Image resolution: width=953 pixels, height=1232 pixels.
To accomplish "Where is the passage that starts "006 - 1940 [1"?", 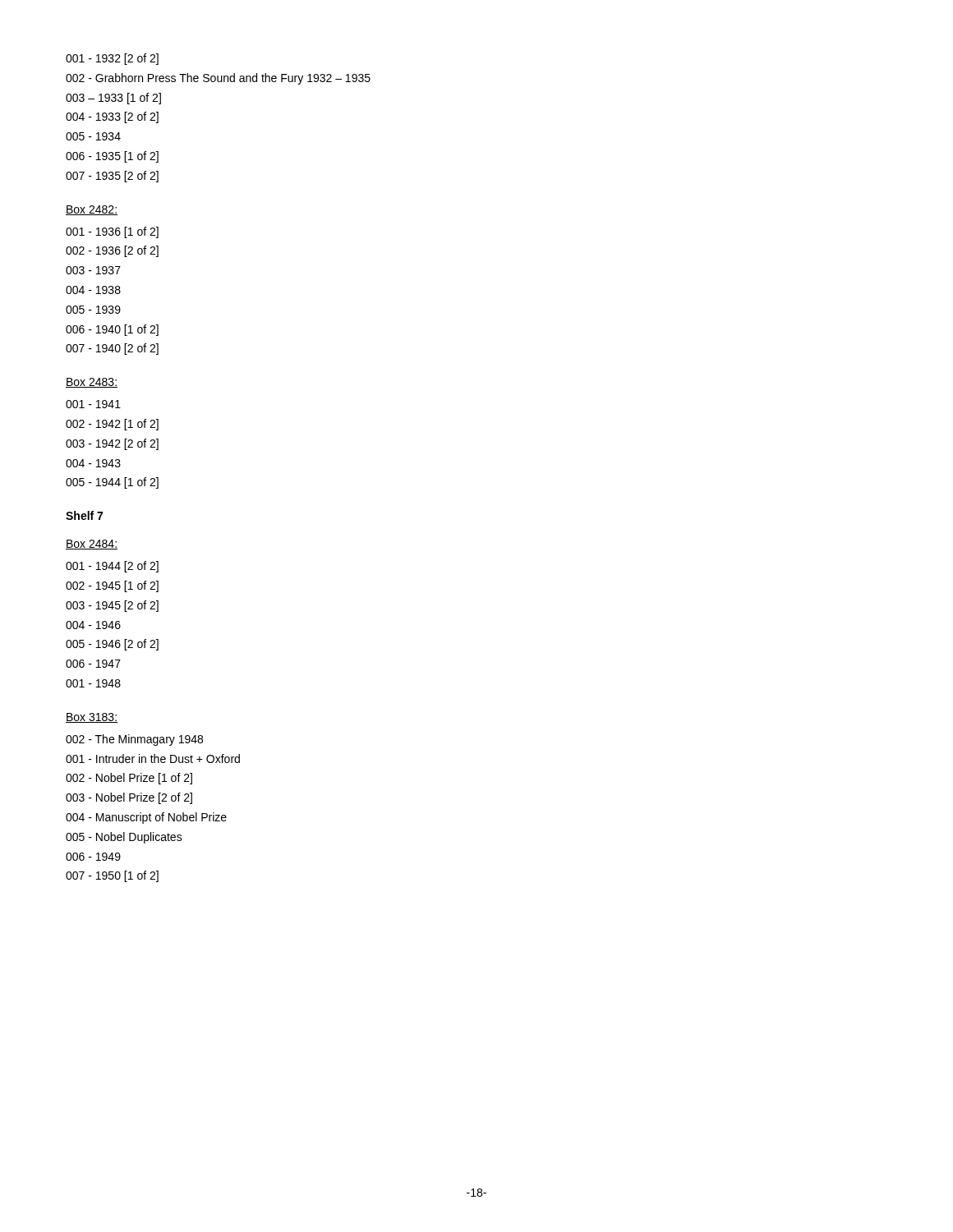I will click(112, 329).
